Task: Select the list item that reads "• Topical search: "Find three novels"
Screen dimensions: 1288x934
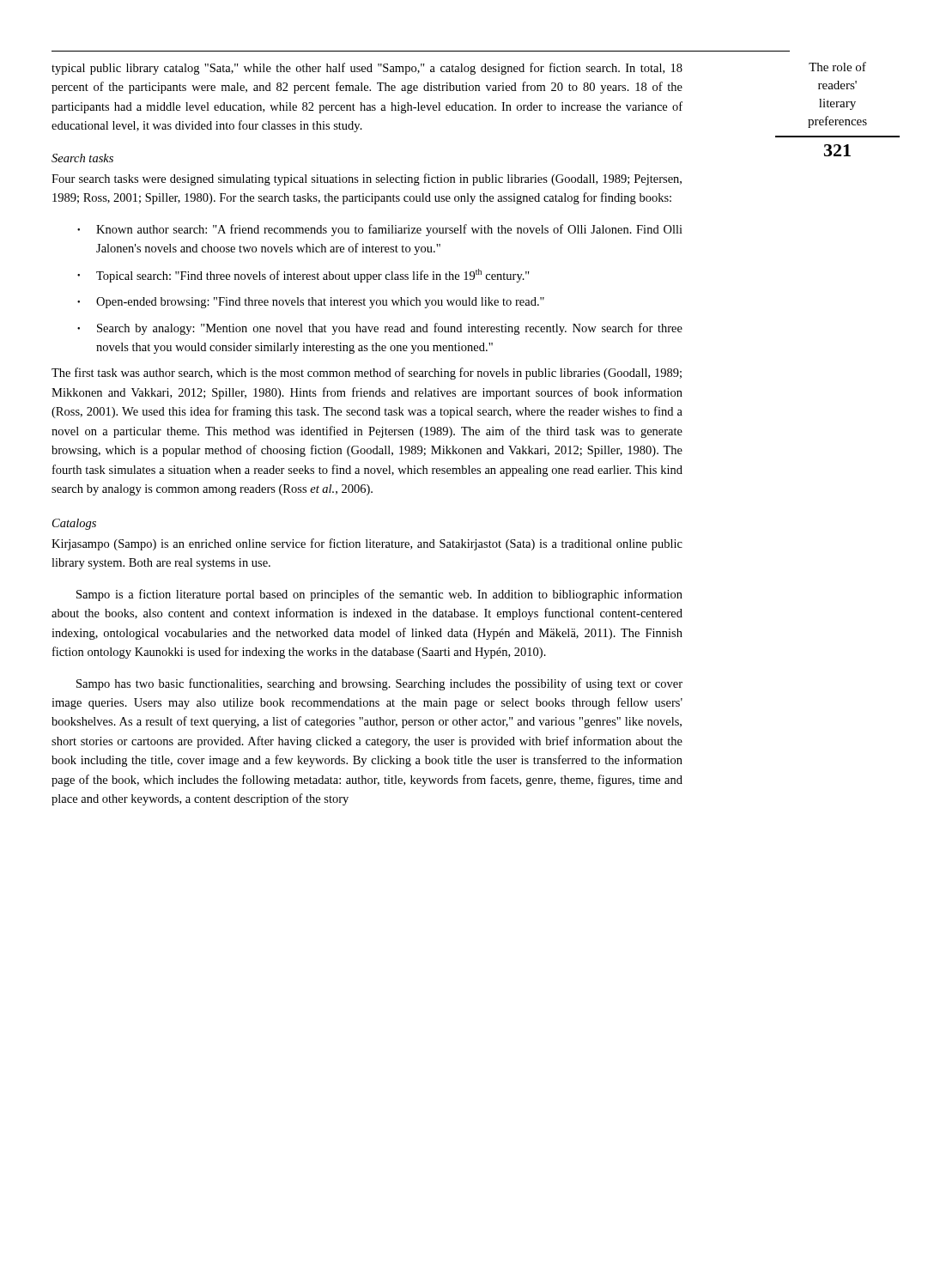Action: pos(380,275)
